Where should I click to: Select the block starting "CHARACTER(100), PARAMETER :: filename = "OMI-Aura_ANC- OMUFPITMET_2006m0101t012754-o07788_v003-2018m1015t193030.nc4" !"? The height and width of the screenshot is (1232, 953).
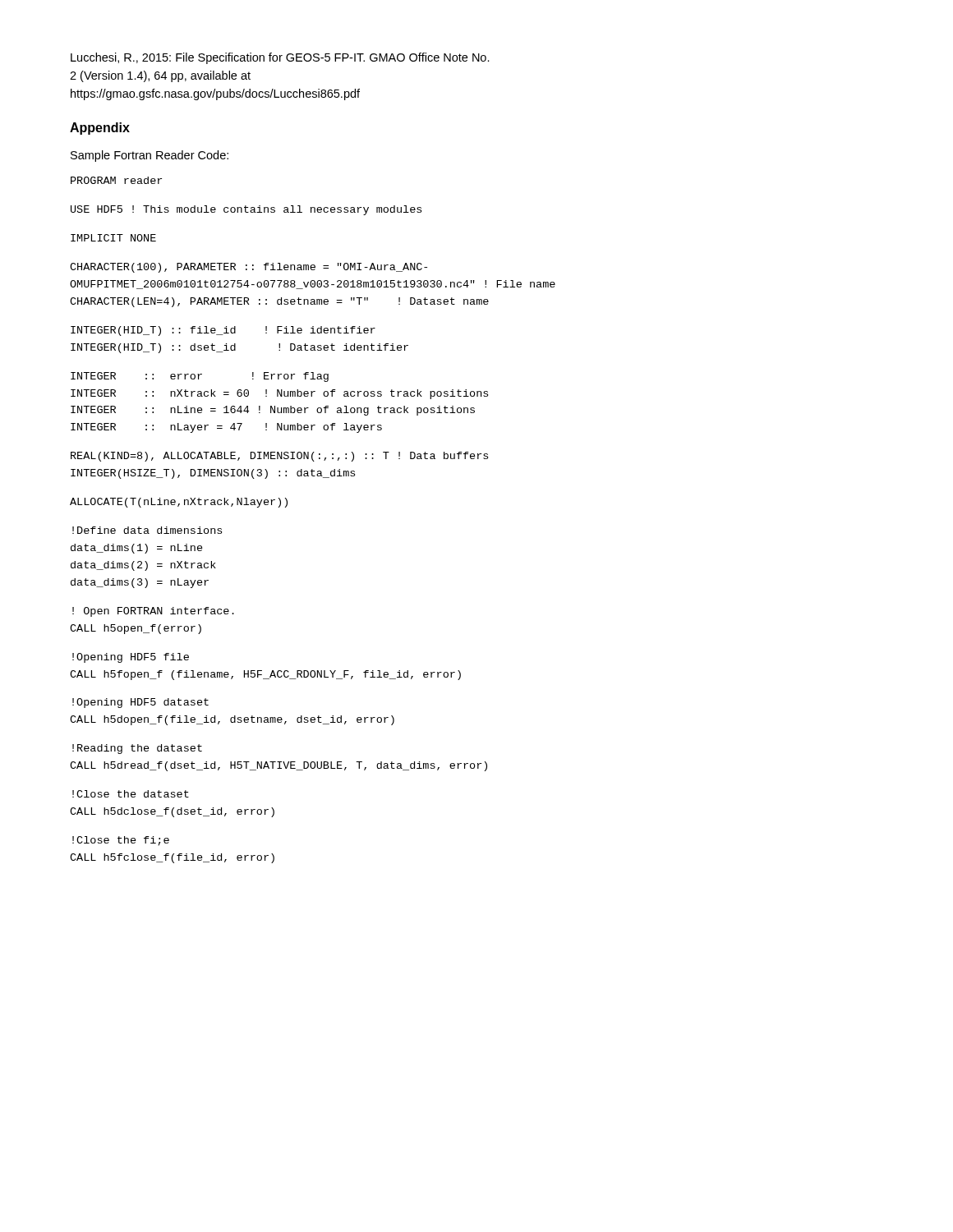click(x=313, y=285)
